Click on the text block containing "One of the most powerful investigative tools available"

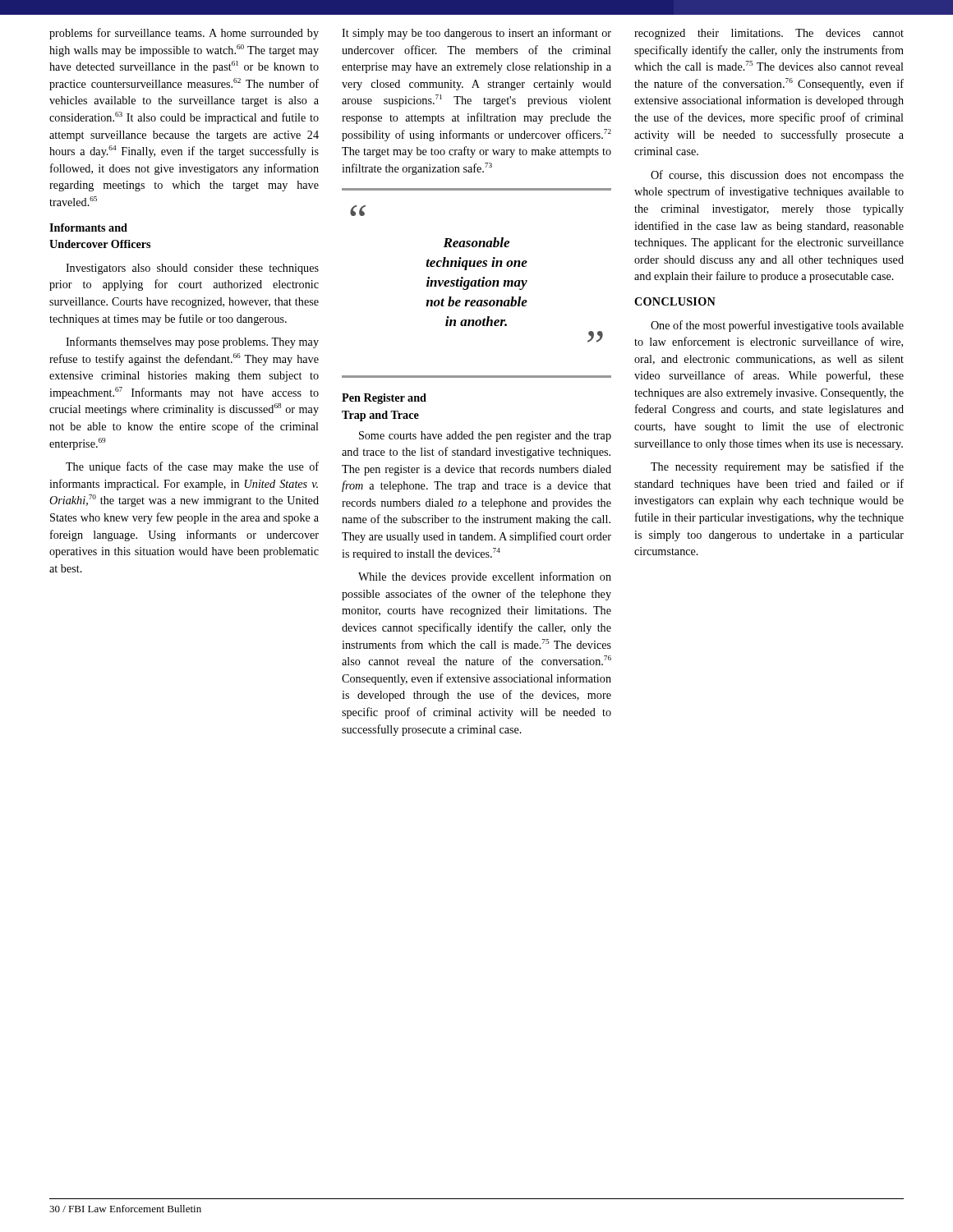(x=769, y=438)
